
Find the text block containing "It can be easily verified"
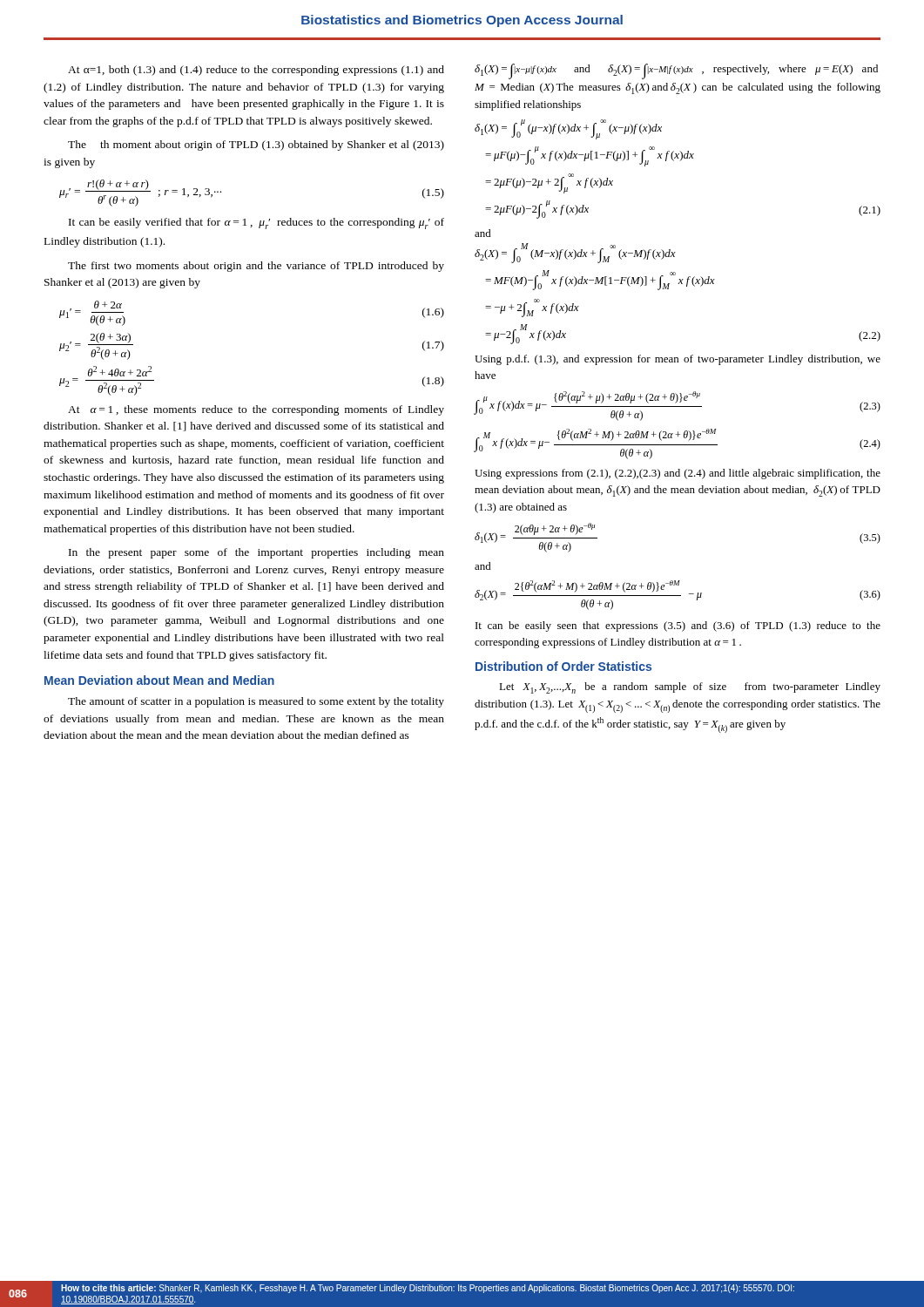click(256, 223)
